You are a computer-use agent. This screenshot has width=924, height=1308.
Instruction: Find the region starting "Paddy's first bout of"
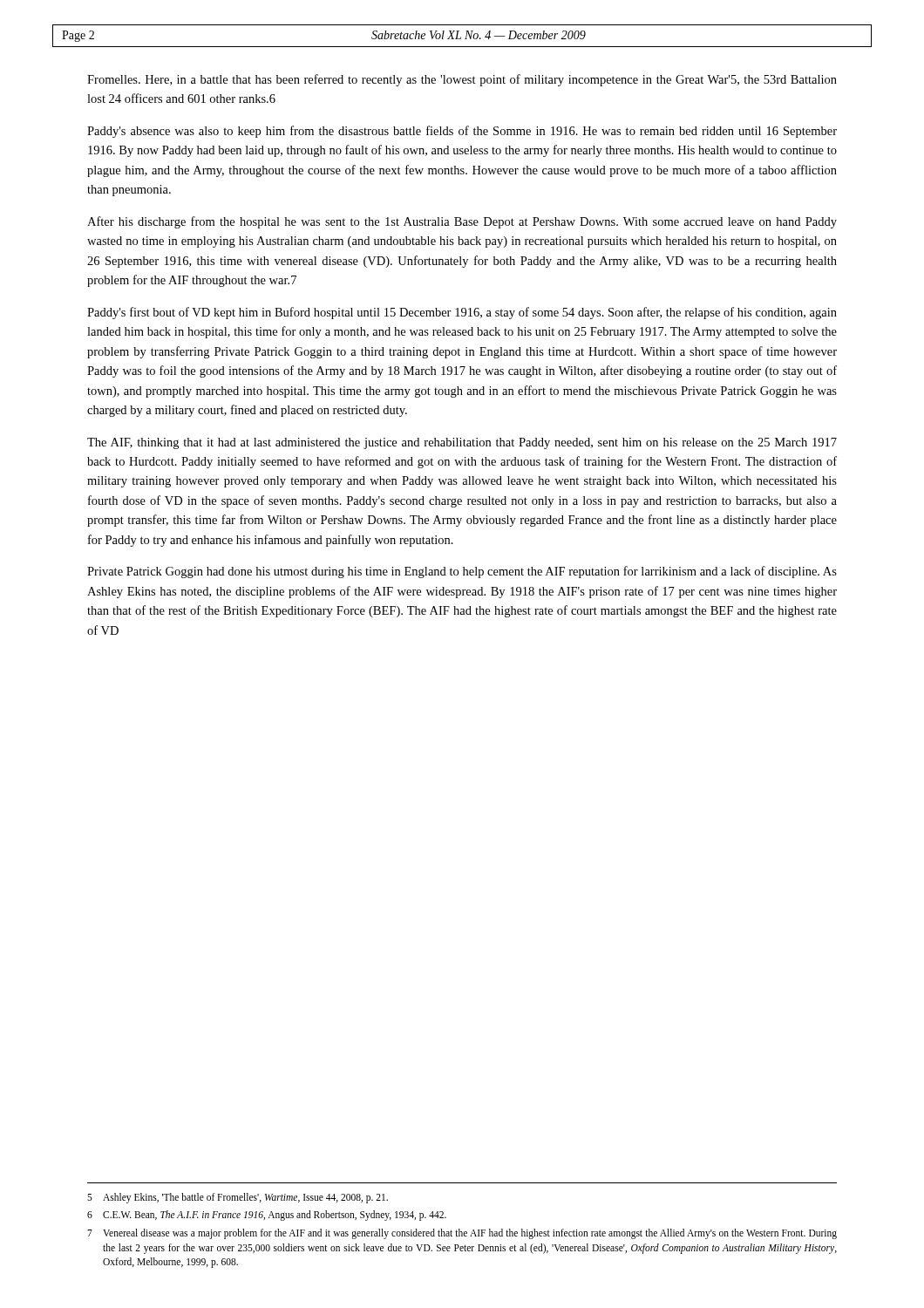pyautogui.click(x=462, y=361)
